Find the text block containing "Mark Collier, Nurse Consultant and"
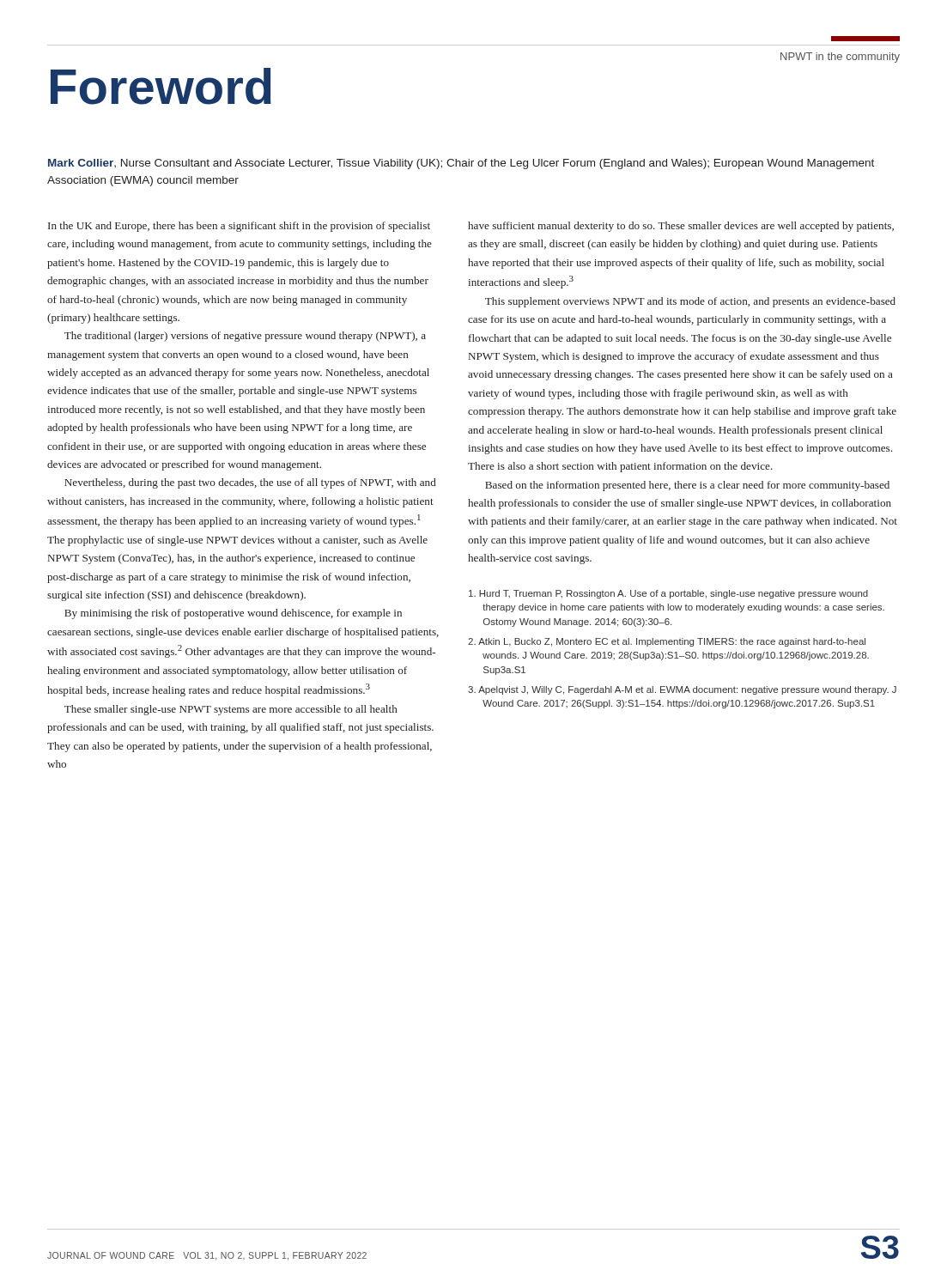This screenshot has height=1288, width=947. coord(461,171)
